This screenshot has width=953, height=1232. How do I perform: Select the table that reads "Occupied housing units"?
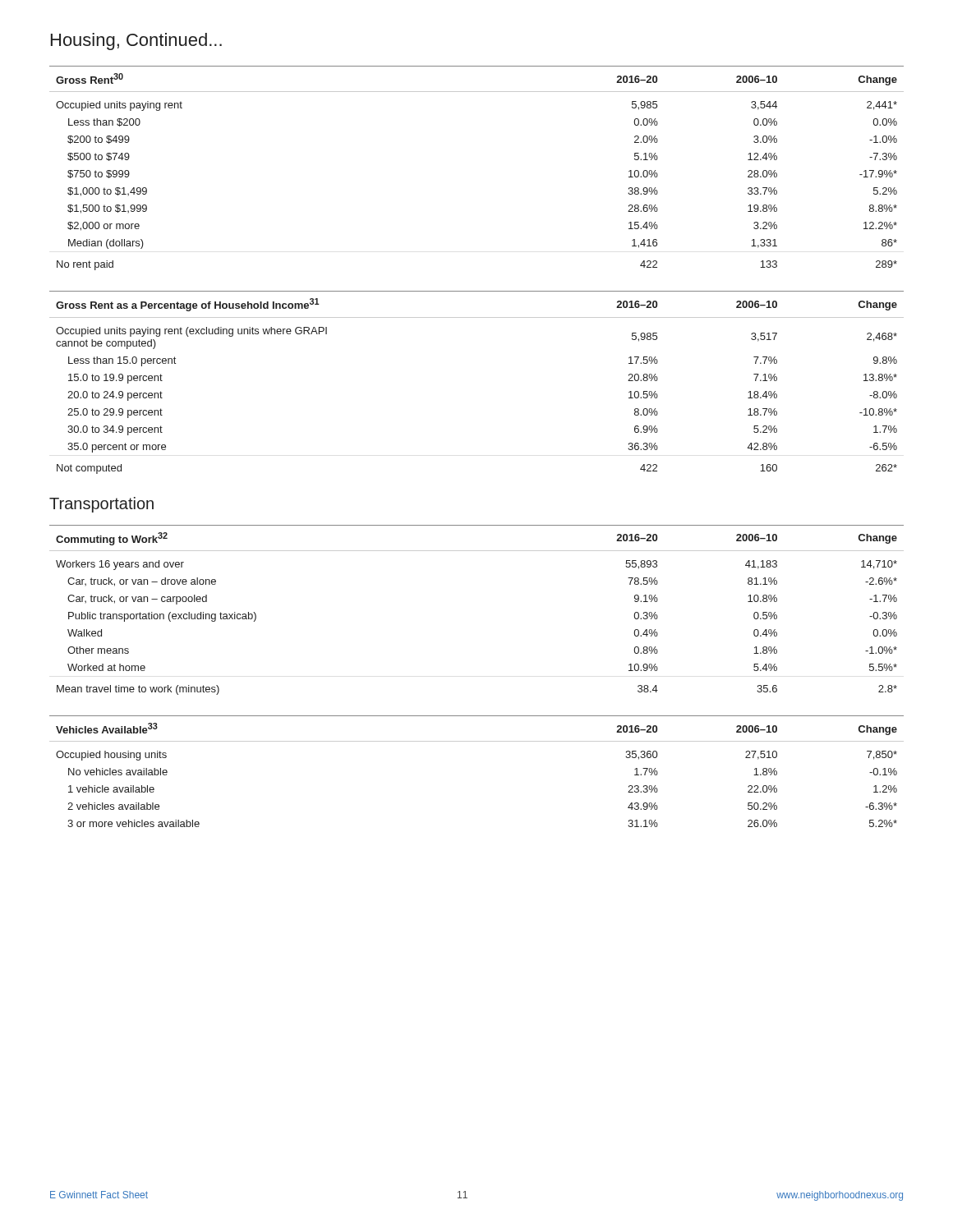click(476, 774)
